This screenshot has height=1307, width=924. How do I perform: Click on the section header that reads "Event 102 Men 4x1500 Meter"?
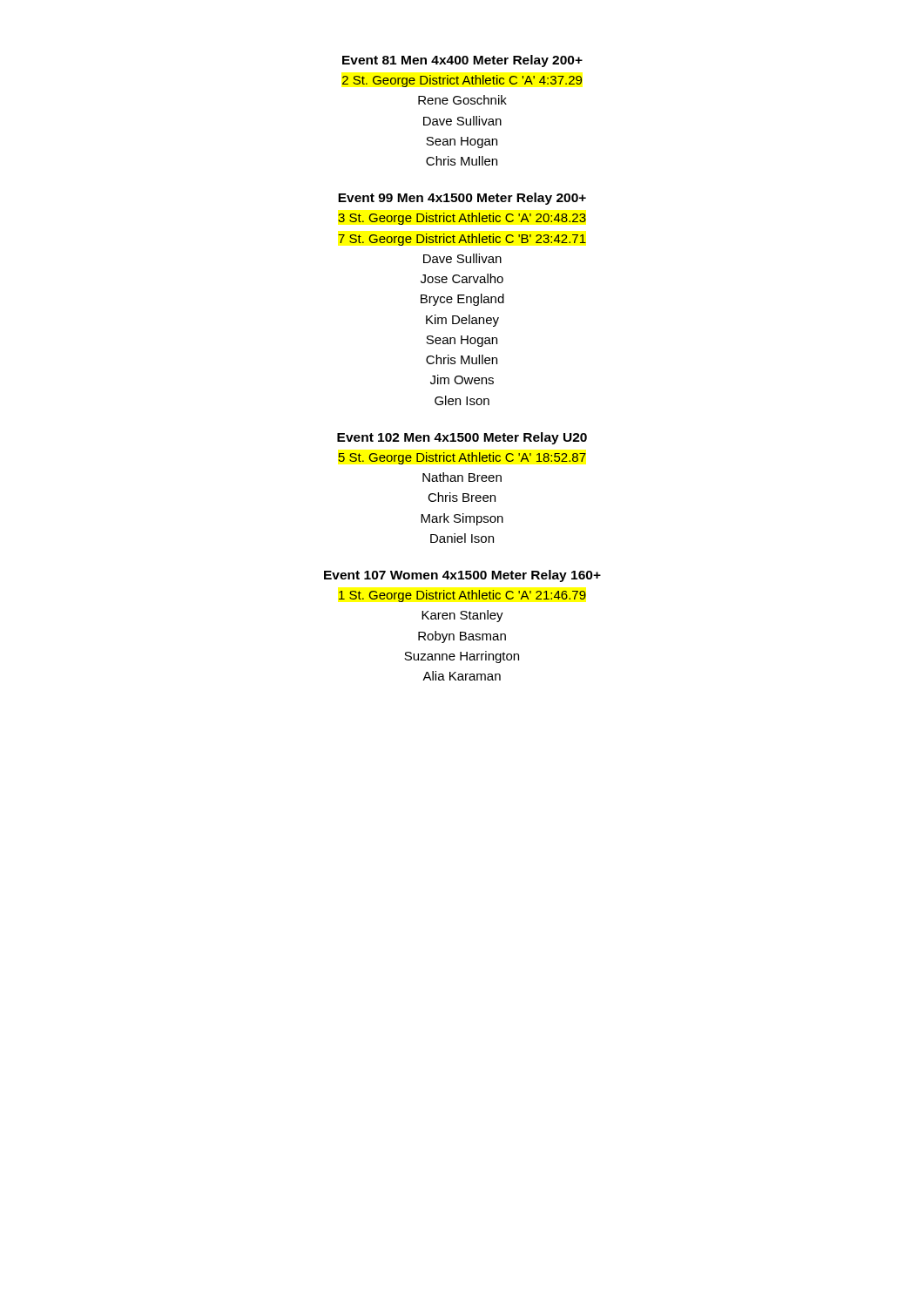pyautogui.click(x=462, y=437)
